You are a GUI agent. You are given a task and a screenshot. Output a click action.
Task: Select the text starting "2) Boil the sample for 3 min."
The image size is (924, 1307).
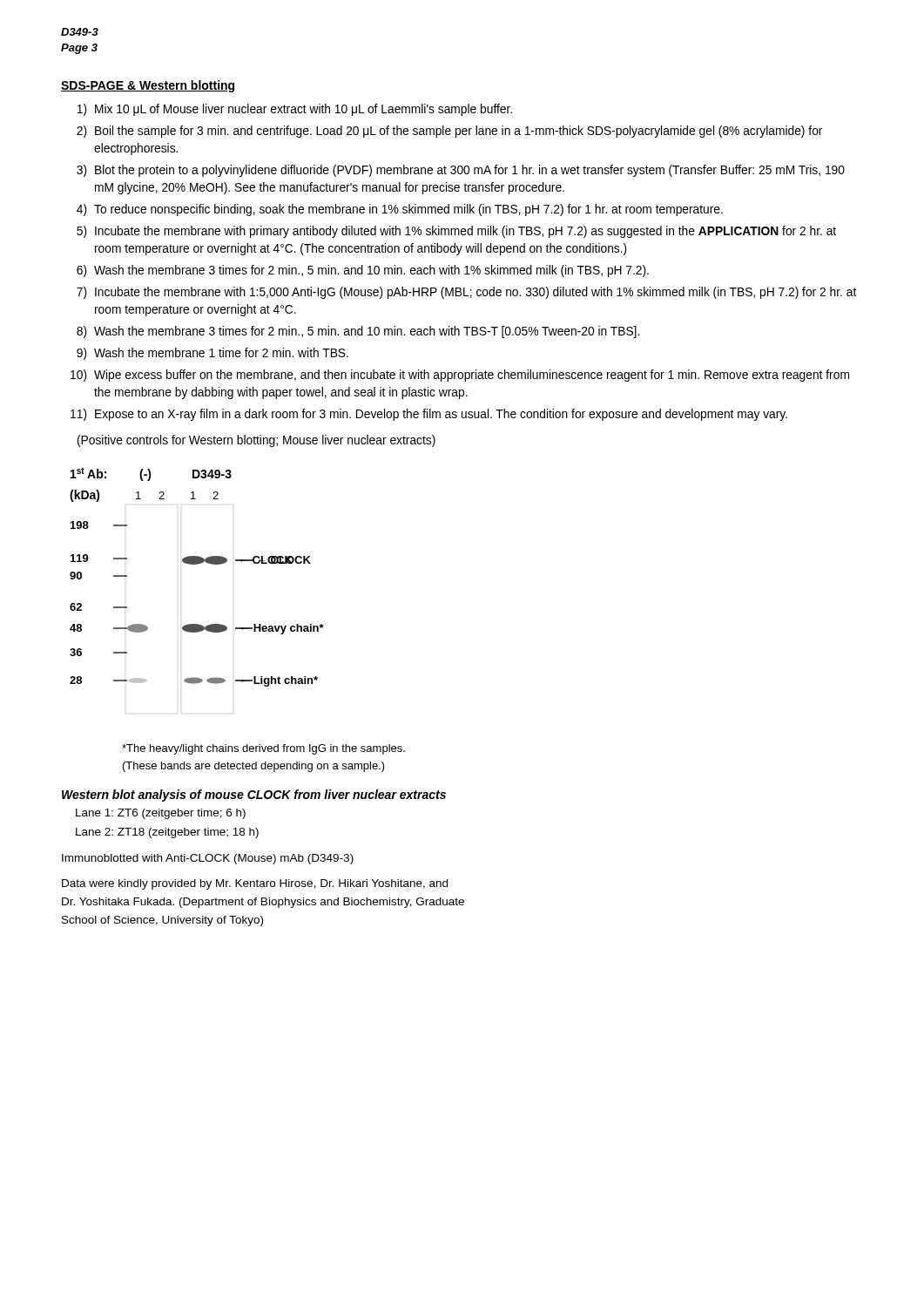coord(462,140)
